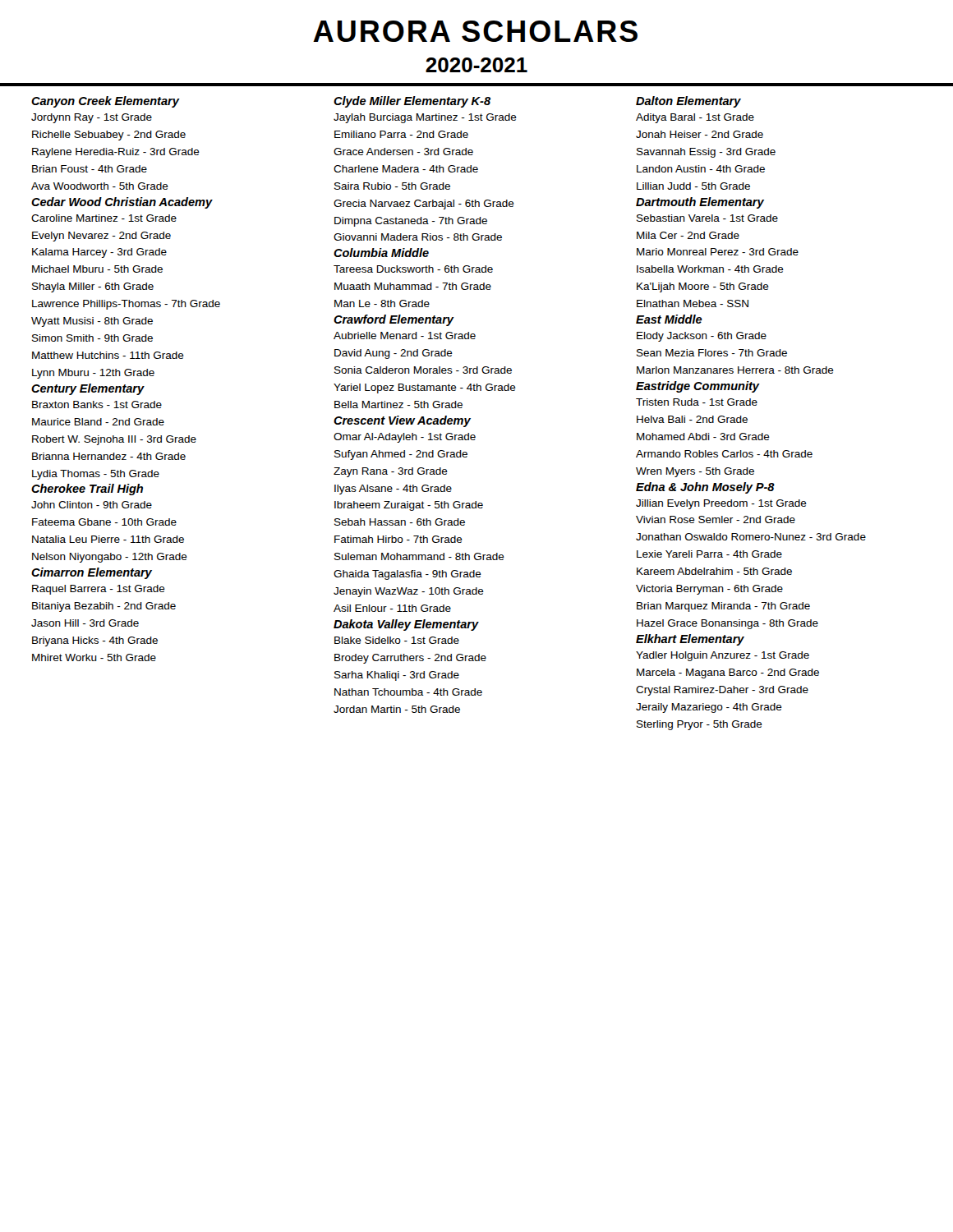Find the list item that reads "Nathan Tchoumba - 4th Grade"
953x1232 pixels.
pyautogui.click(x=476, y=693)
